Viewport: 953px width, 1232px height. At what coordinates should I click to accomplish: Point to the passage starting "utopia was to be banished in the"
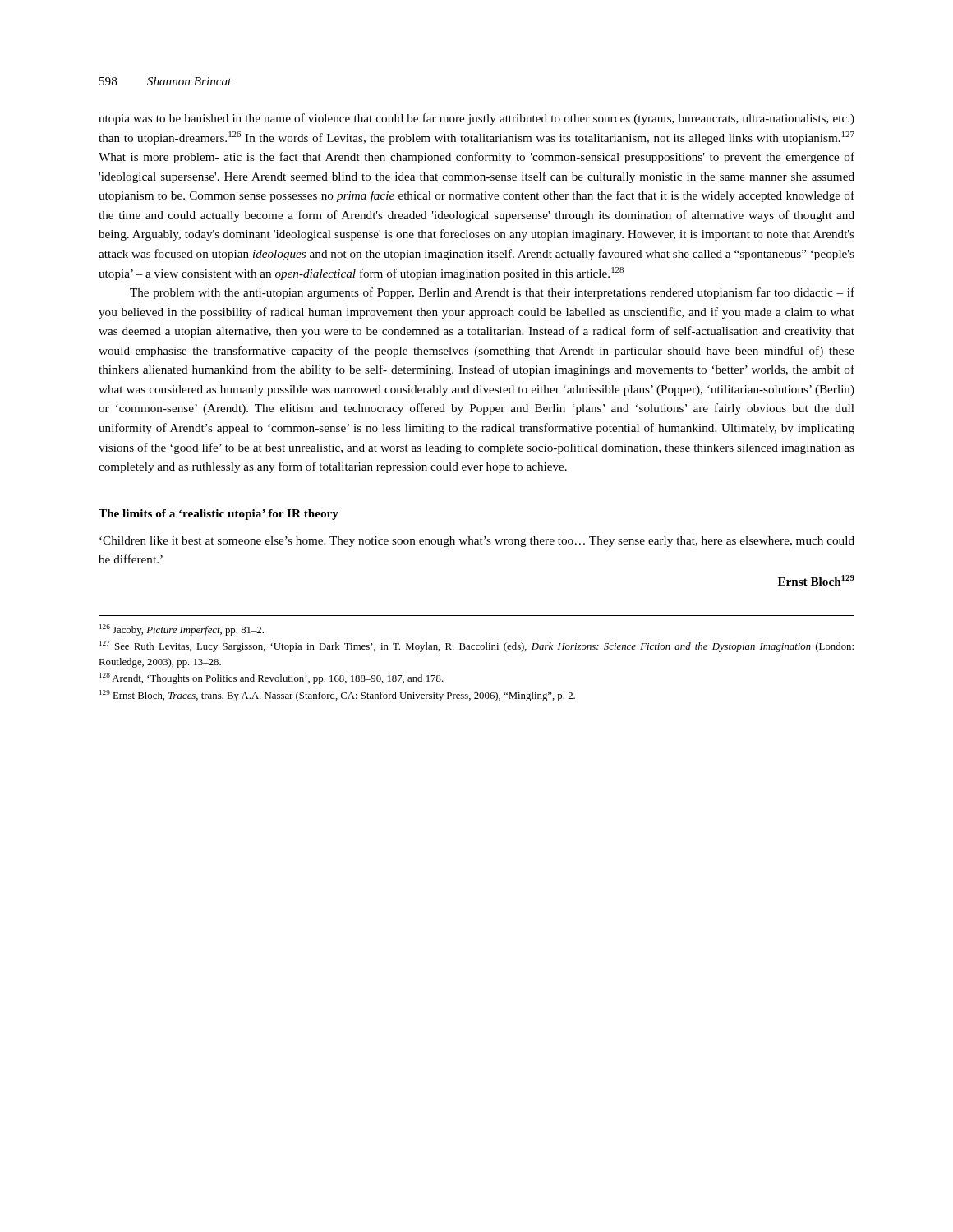[476, 292]
